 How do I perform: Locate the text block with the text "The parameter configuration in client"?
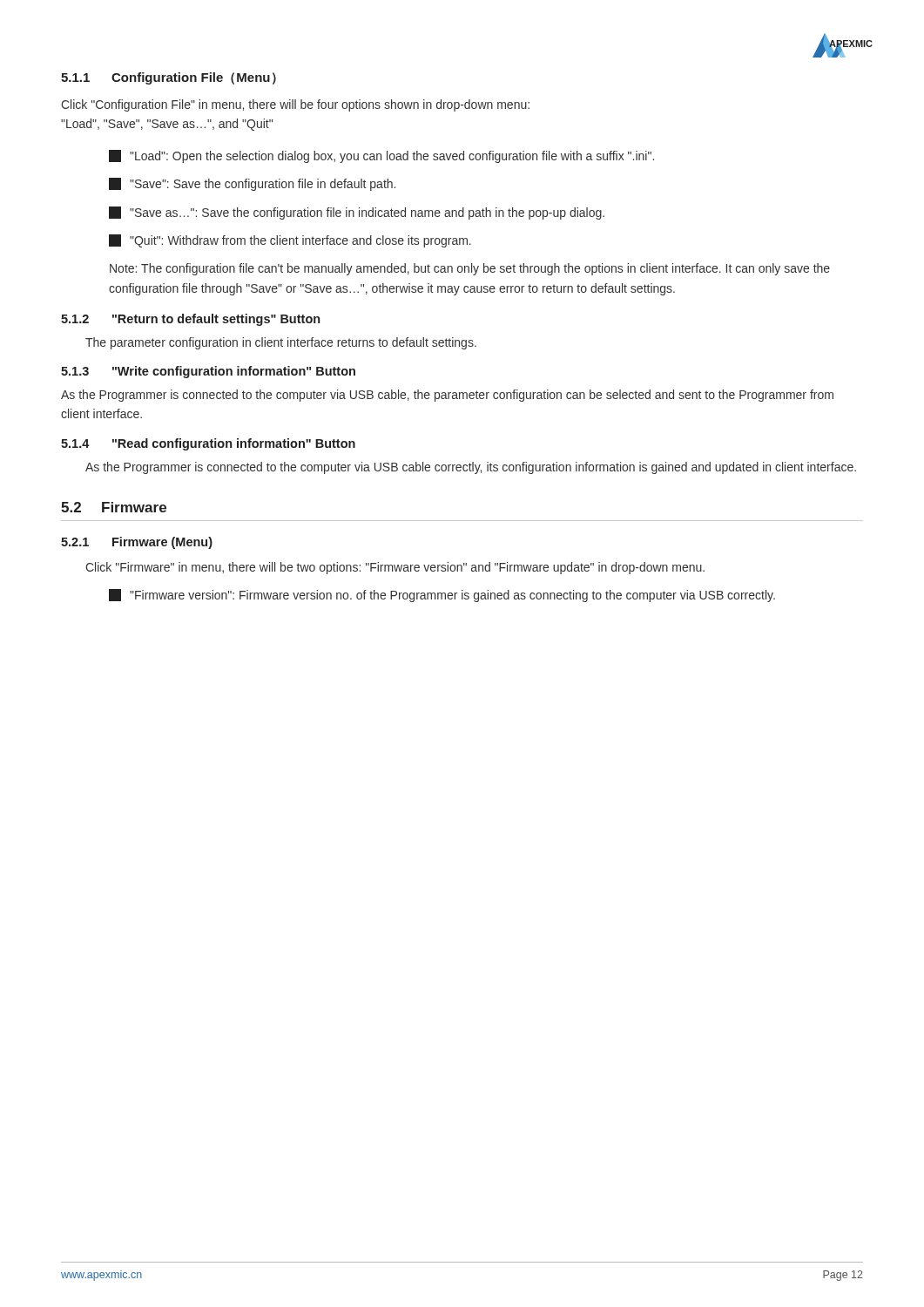(281, 342)
